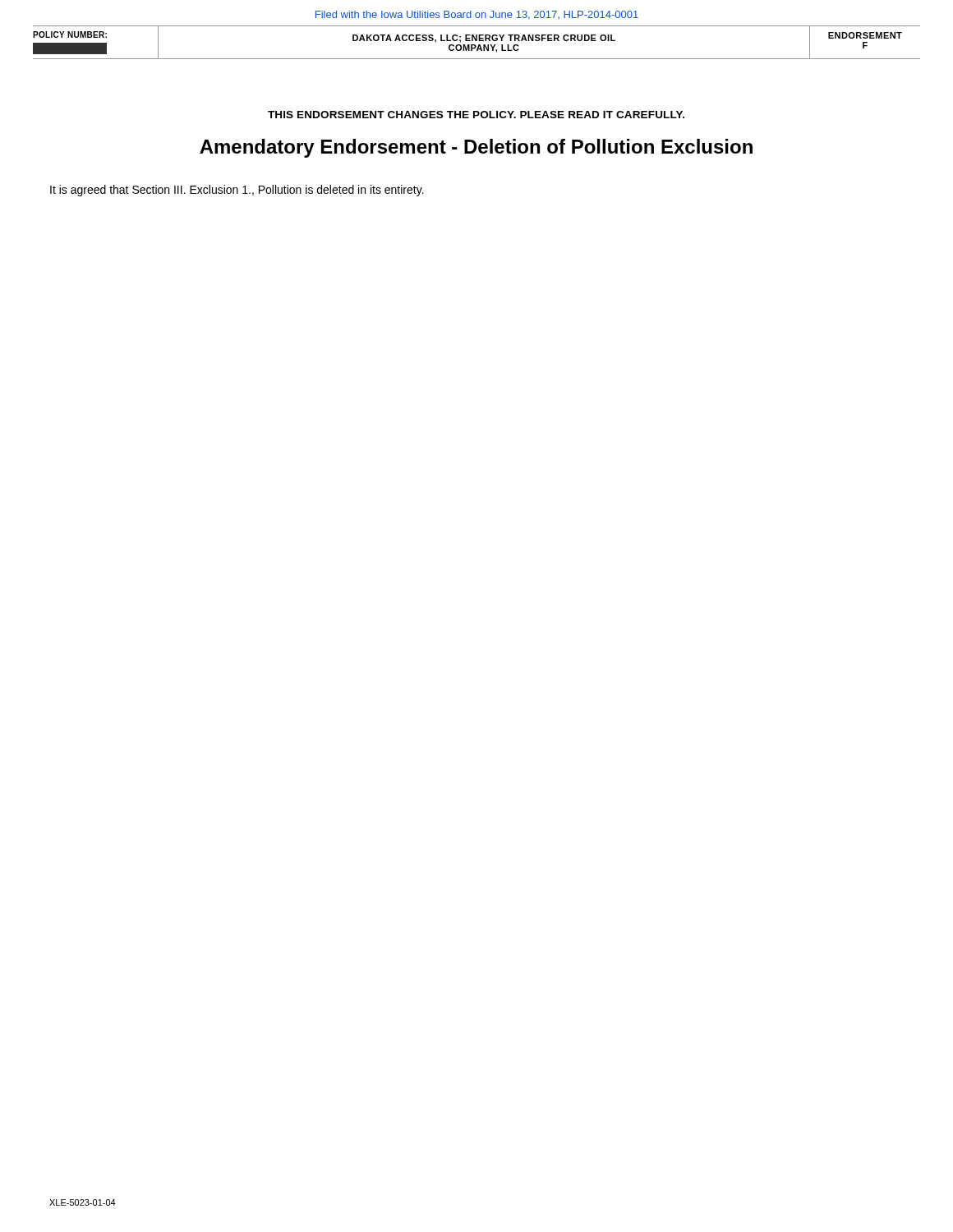
Task: Point to the text starting "It is agreed that Section"
Action: [x=237, y=190]
